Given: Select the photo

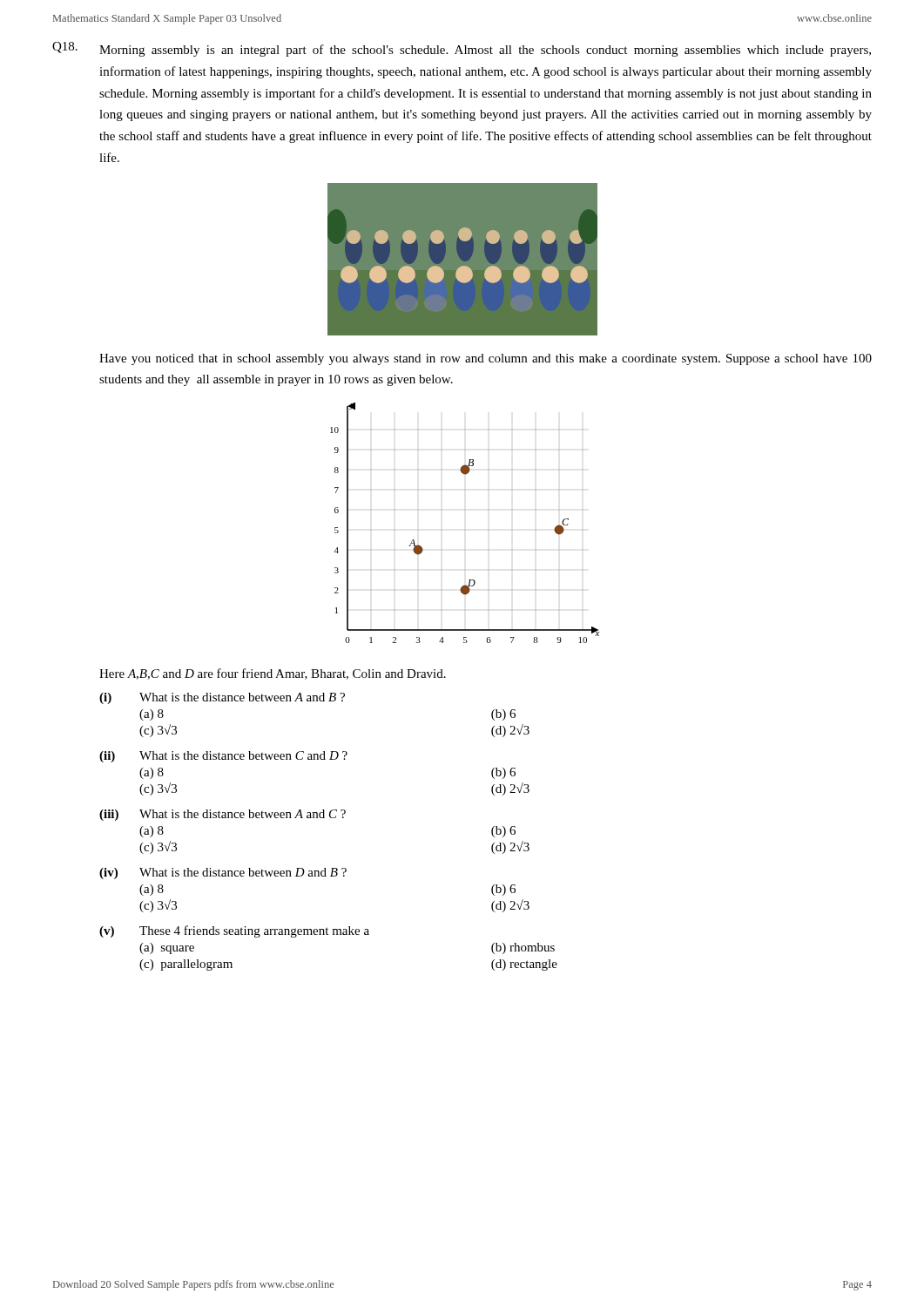Looking at the screenshot, I should point(462,261).
